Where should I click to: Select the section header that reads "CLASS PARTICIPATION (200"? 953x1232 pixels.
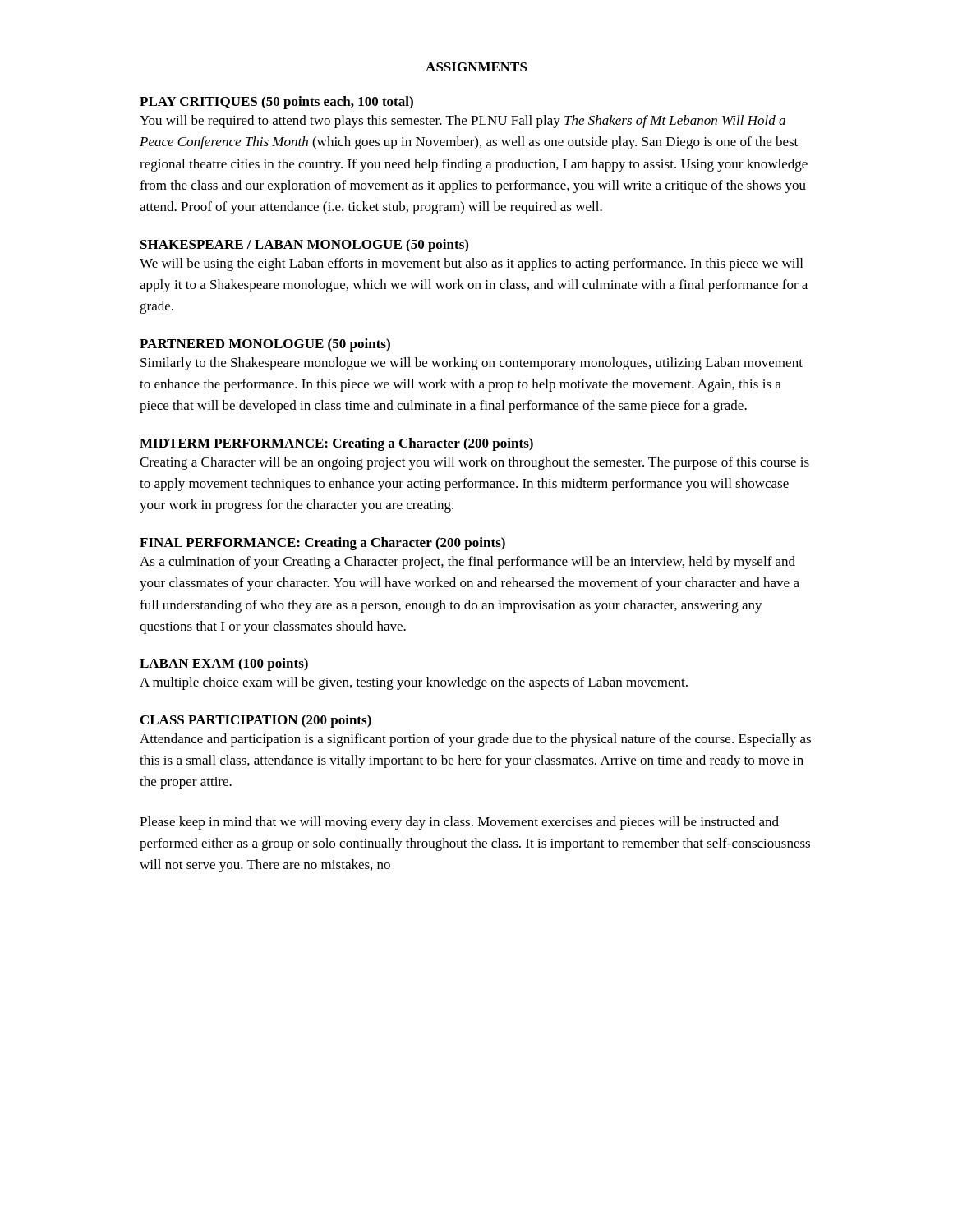pos(256,720)
